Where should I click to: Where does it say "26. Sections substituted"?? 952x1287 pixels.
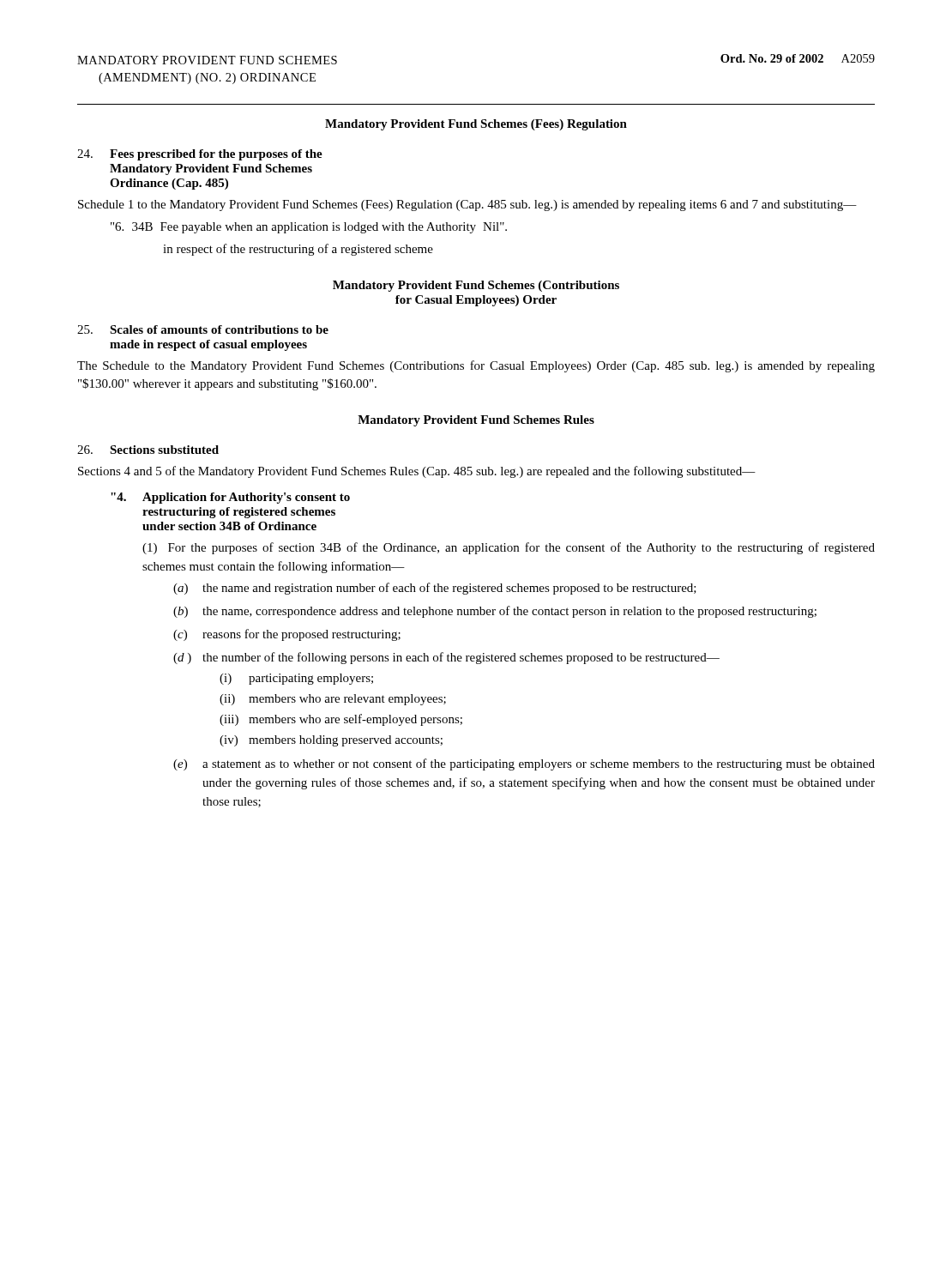point(148,450)
